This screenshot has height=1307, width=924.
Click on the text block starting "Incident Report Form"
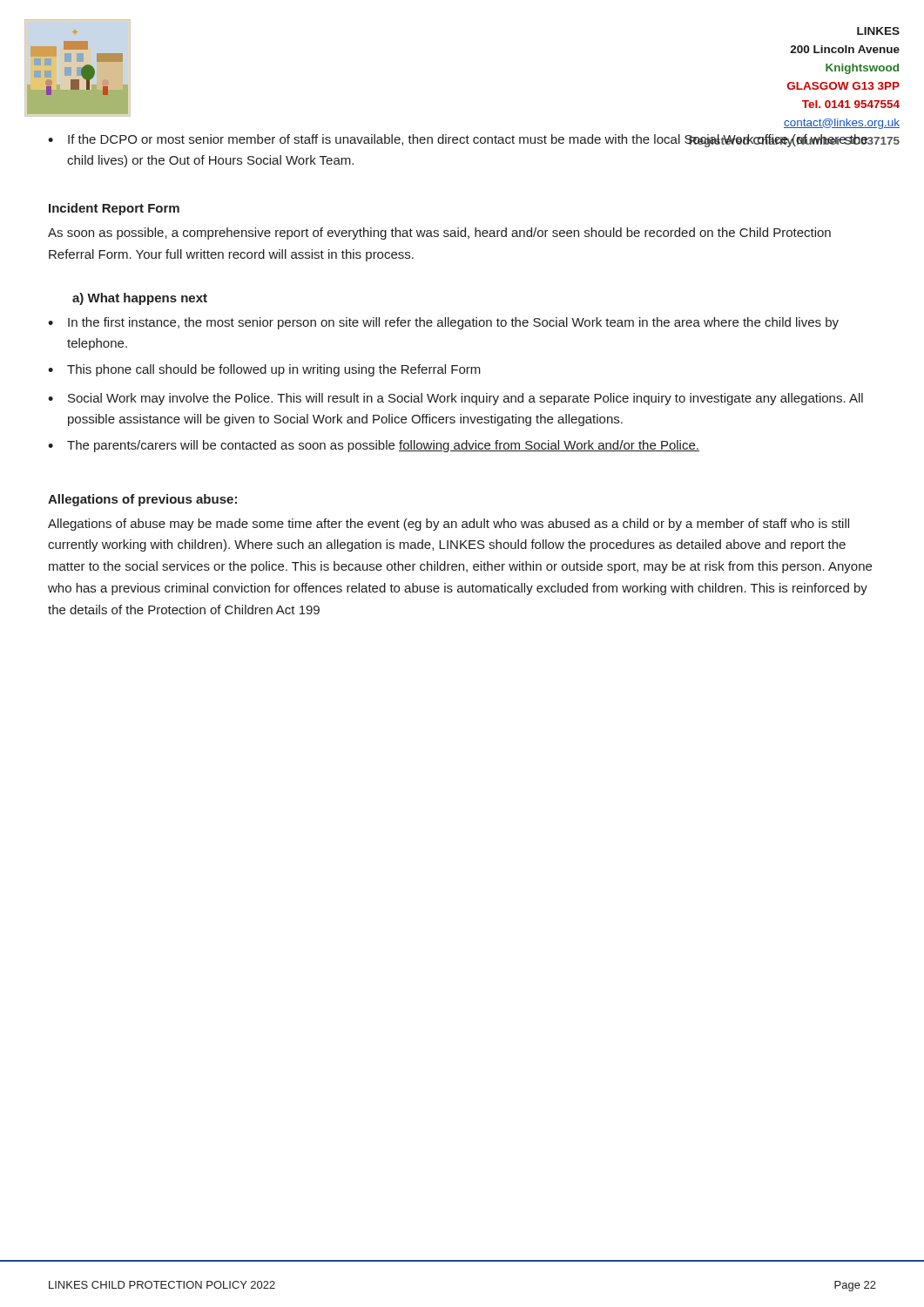click(114, 208)
